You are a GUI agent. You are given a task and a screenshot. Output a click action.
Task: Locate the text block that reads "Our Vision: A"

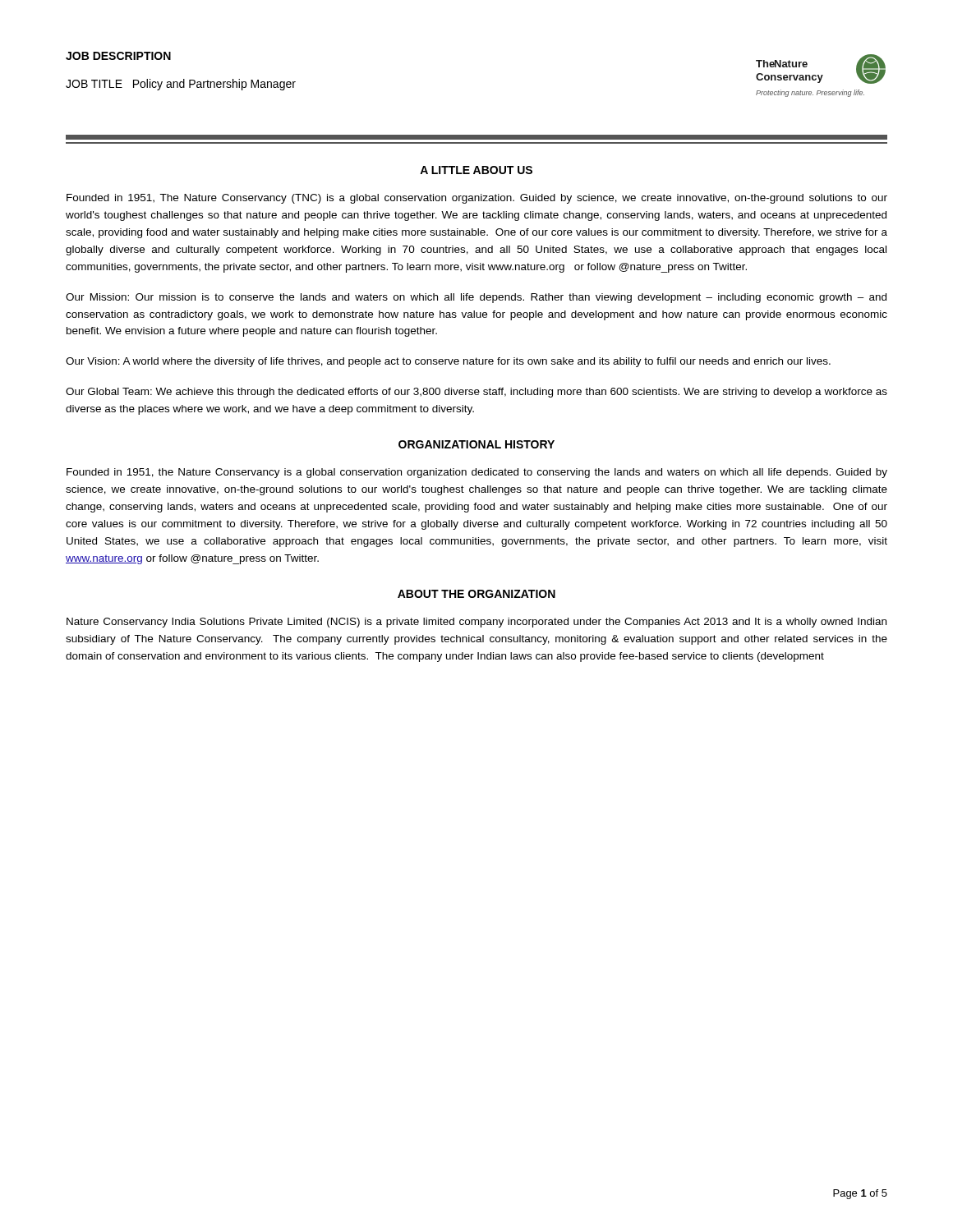[448, 361]
